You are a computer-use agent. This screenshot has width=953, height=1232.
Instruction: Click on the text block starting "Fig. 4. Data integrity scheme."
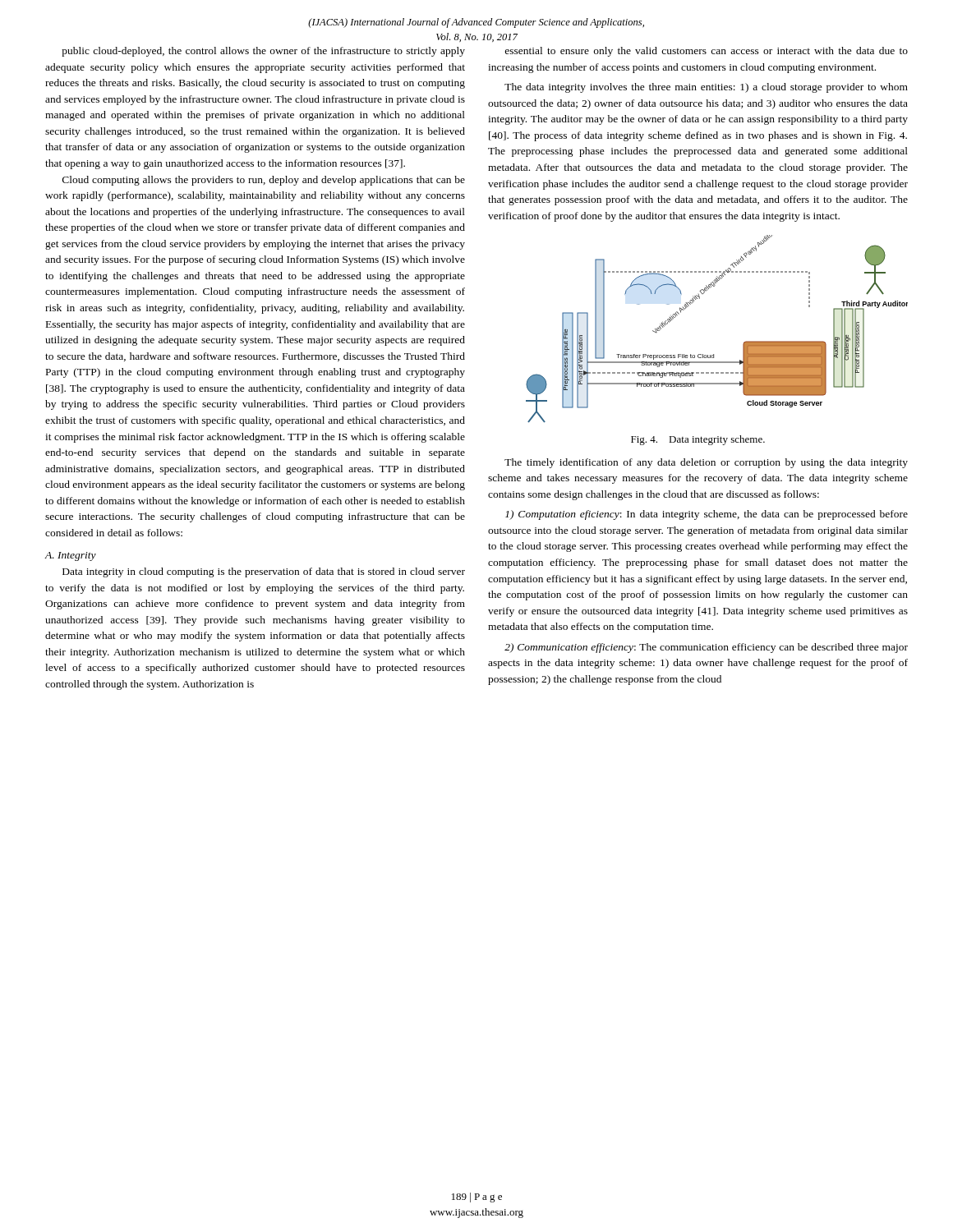pyautogui.click(x=698, y=439)
